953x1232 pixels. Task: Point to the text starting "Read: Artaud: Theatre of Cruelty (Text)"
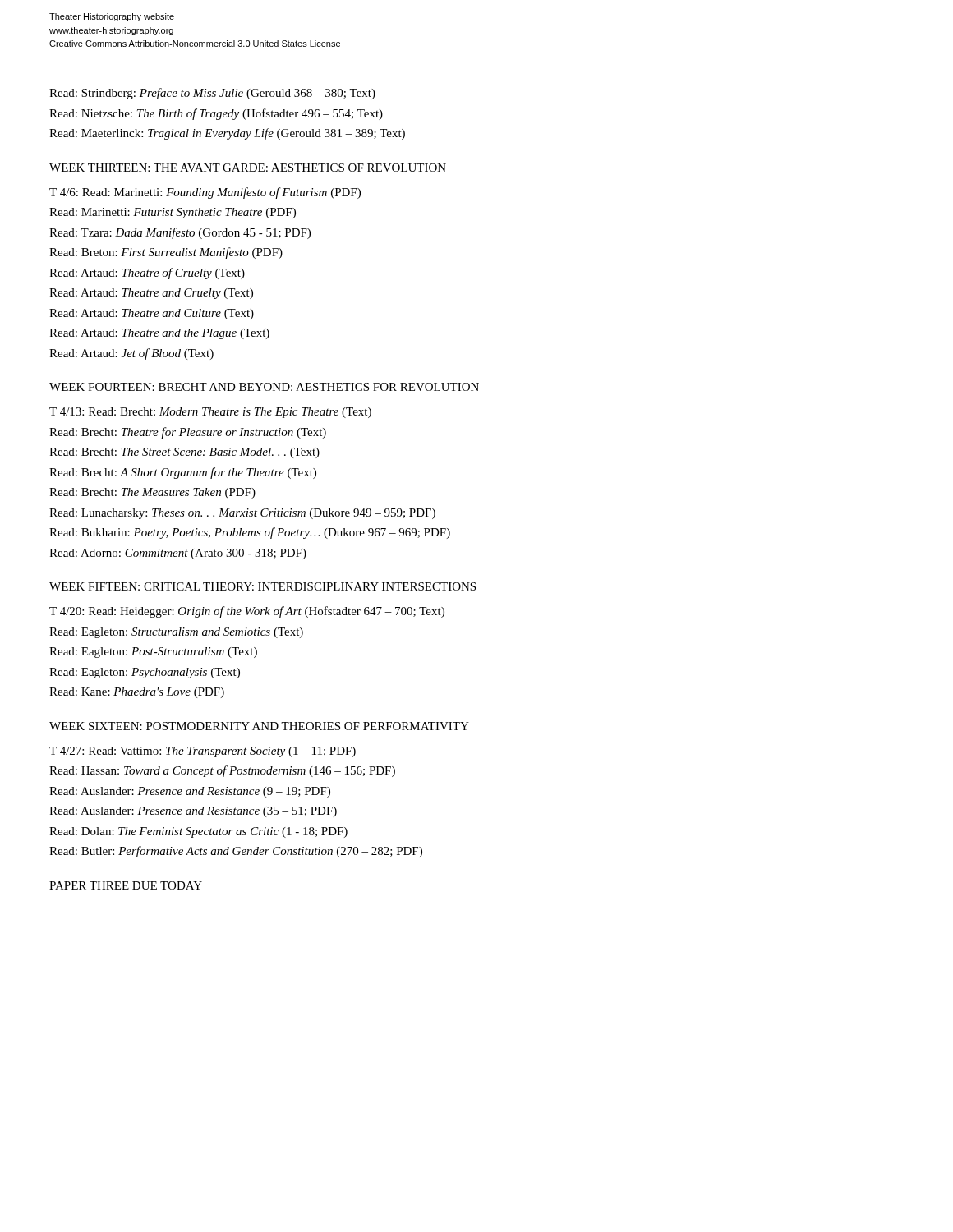click(147, 272)
